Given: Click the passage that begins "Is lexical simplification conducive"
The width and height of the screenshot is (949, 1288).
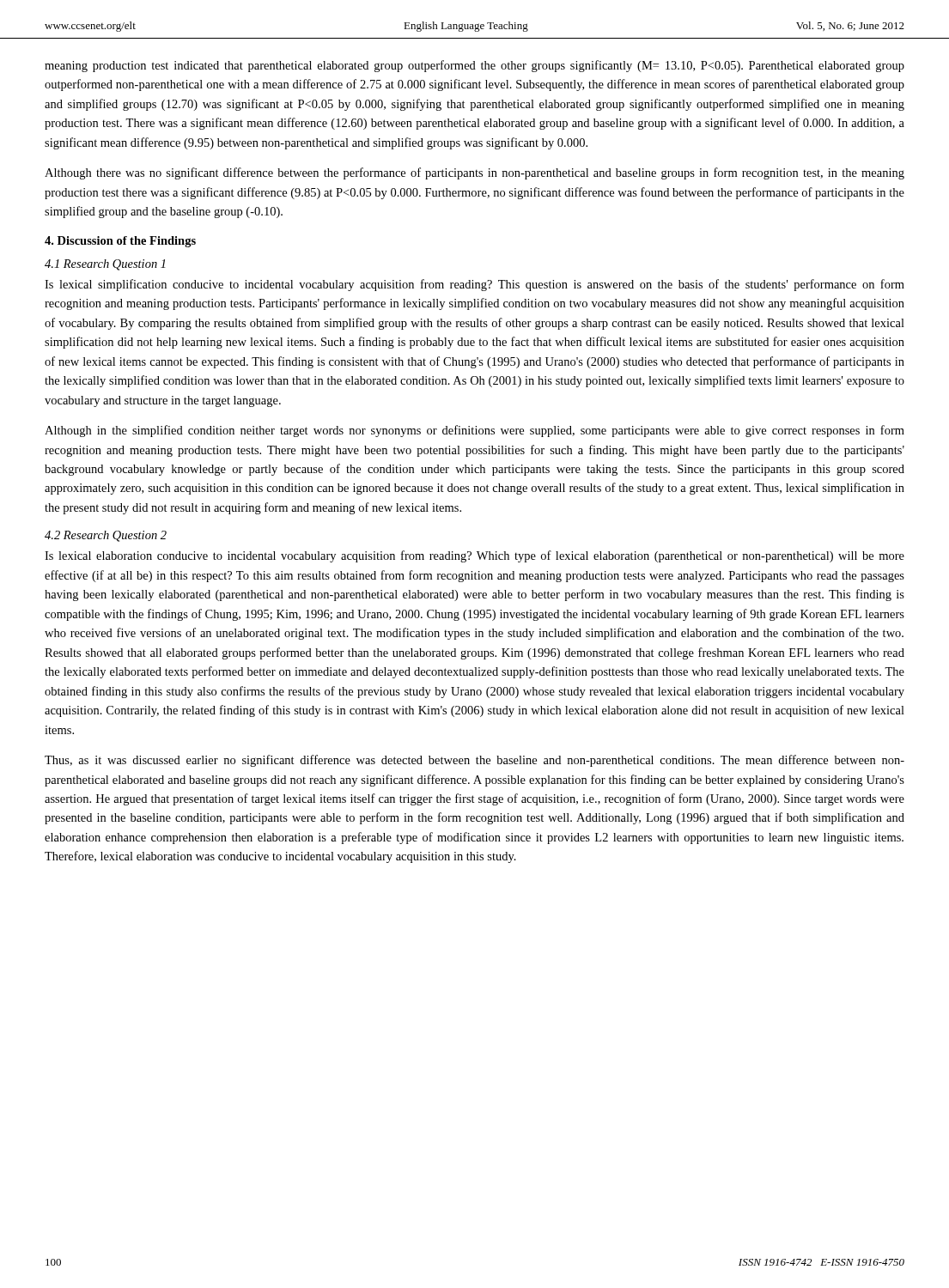Looking at the screenshot, I should click(x=474, y=342).
